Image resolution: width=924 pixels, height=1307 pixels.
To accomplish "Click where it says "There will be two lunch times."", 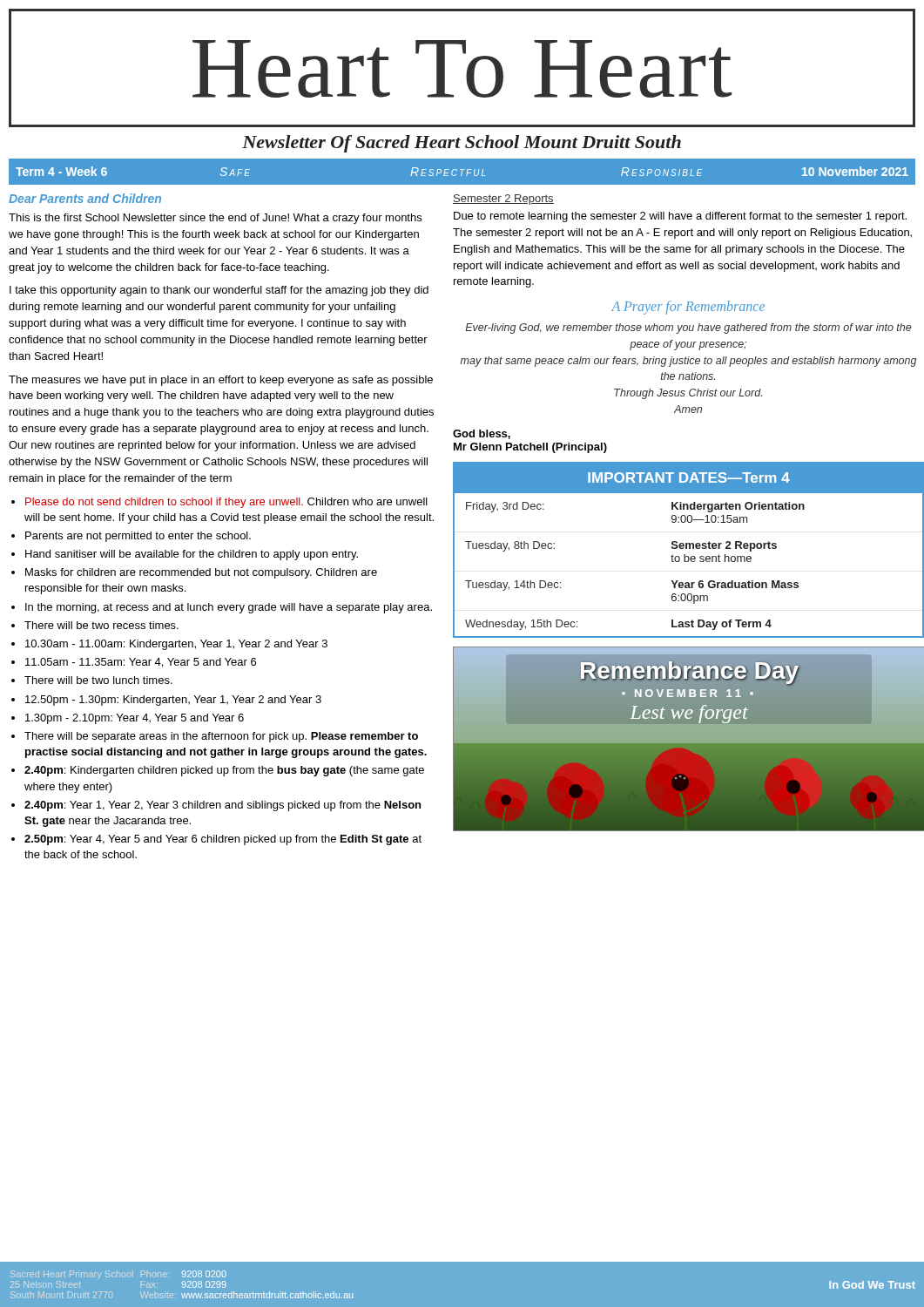I will pyautogui.click(x=99, y=680).
